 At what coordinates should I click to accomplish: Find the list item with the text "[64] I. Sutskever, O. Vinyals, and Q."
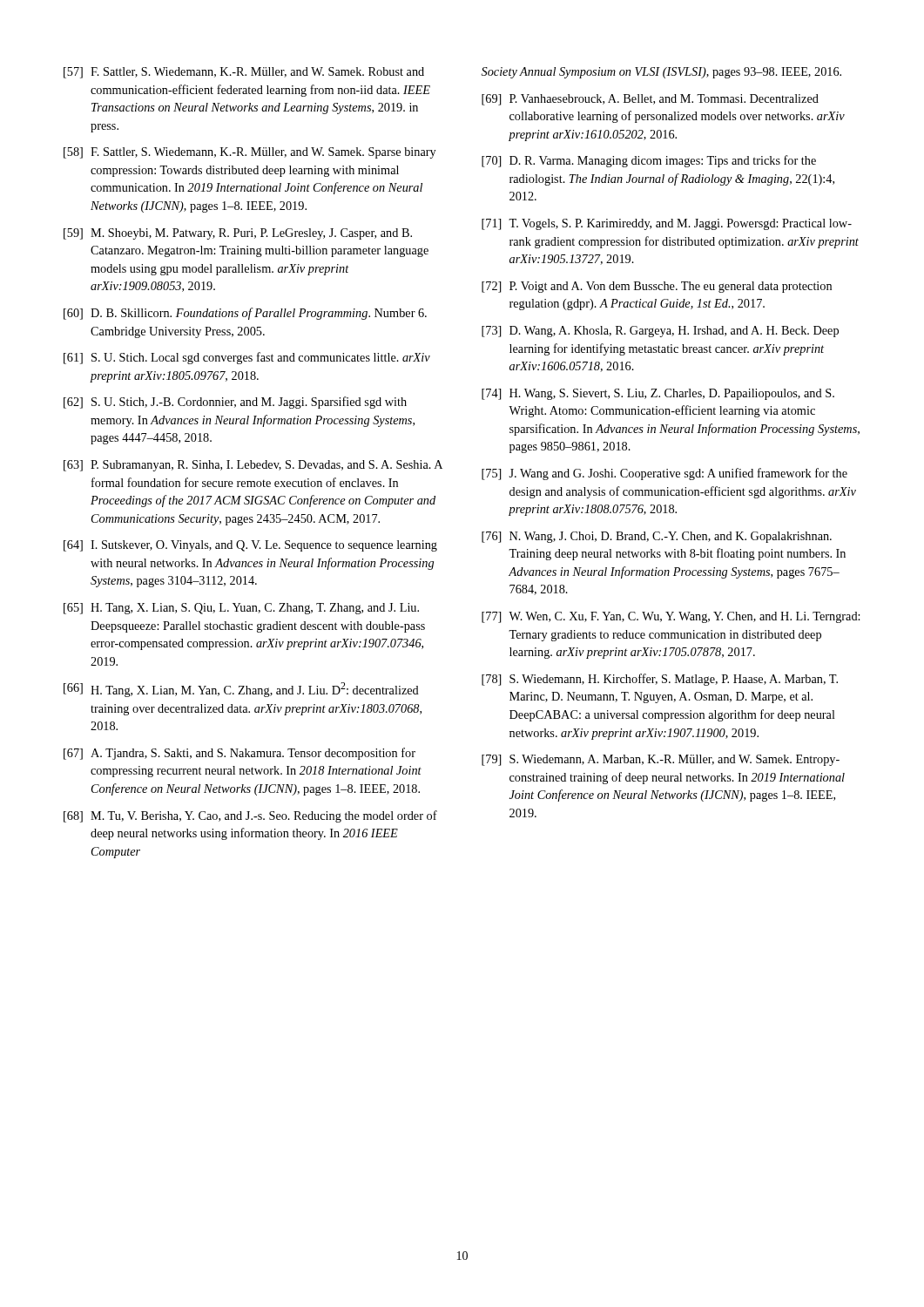pos(254,563)
